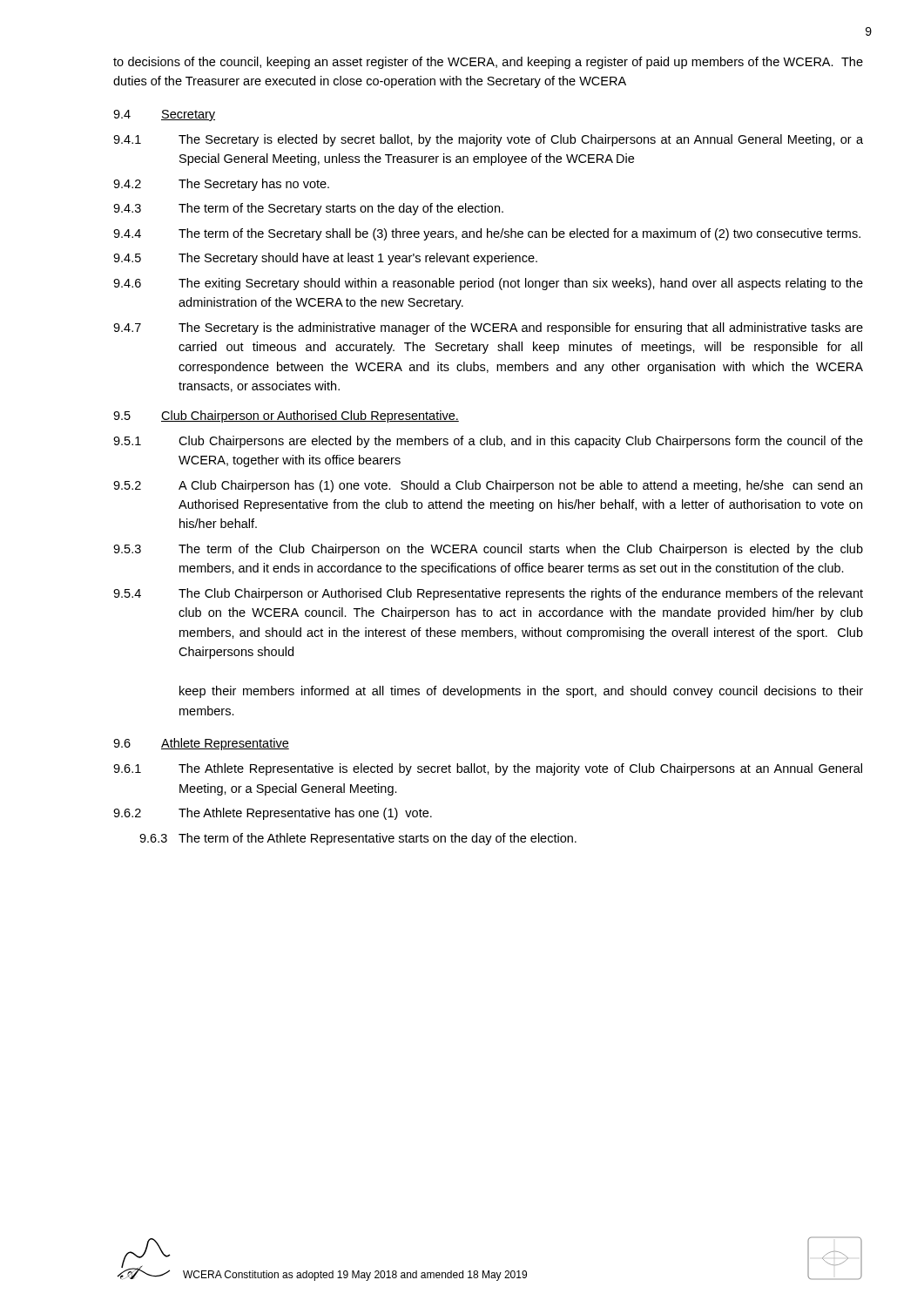Navigate to the region starting "9.4.4 The term of"
Screen dimensions: 1307x924
488,234
